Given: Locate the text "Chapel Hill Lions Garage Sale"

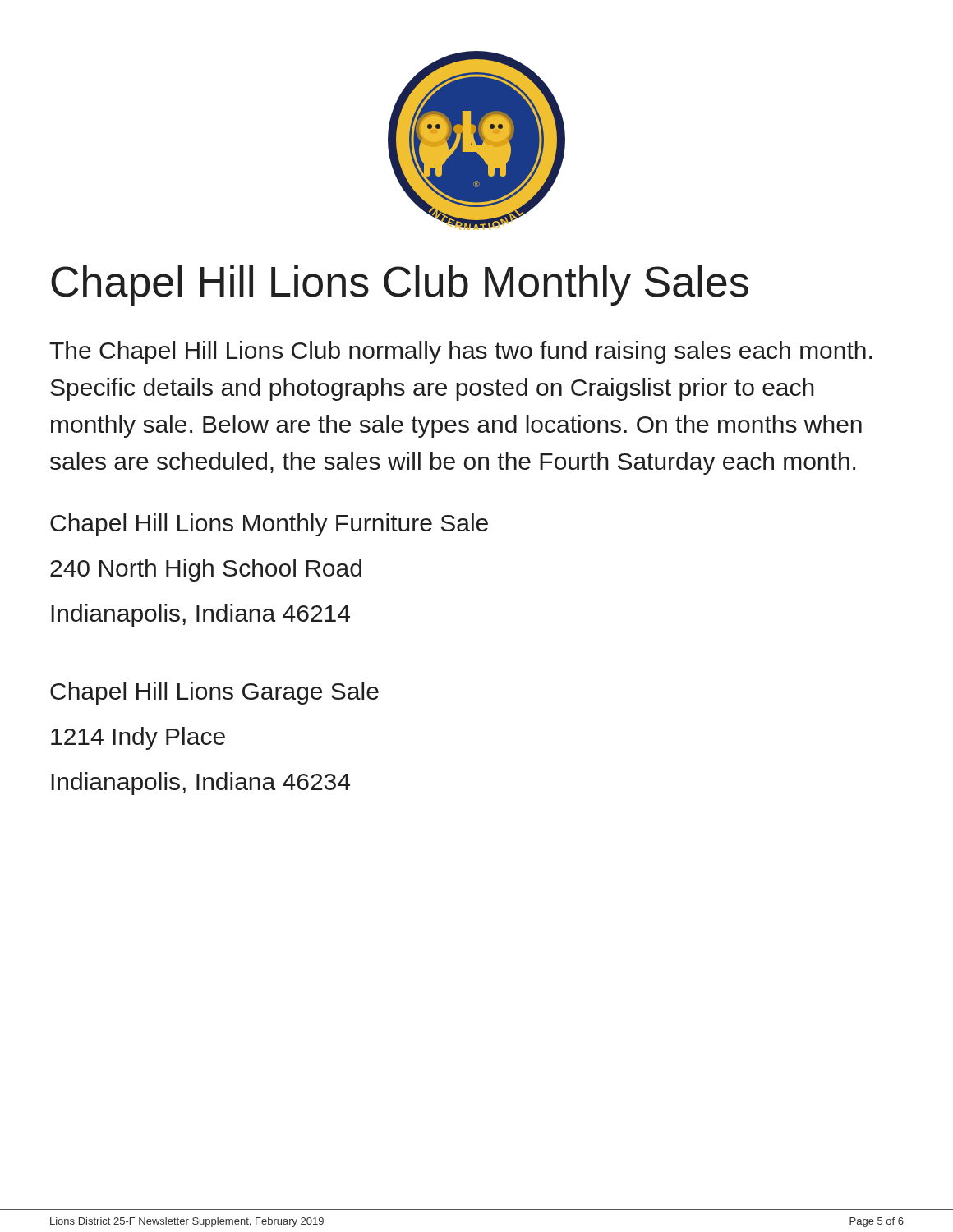Looking at the screenshot, I should coord(214,693).
